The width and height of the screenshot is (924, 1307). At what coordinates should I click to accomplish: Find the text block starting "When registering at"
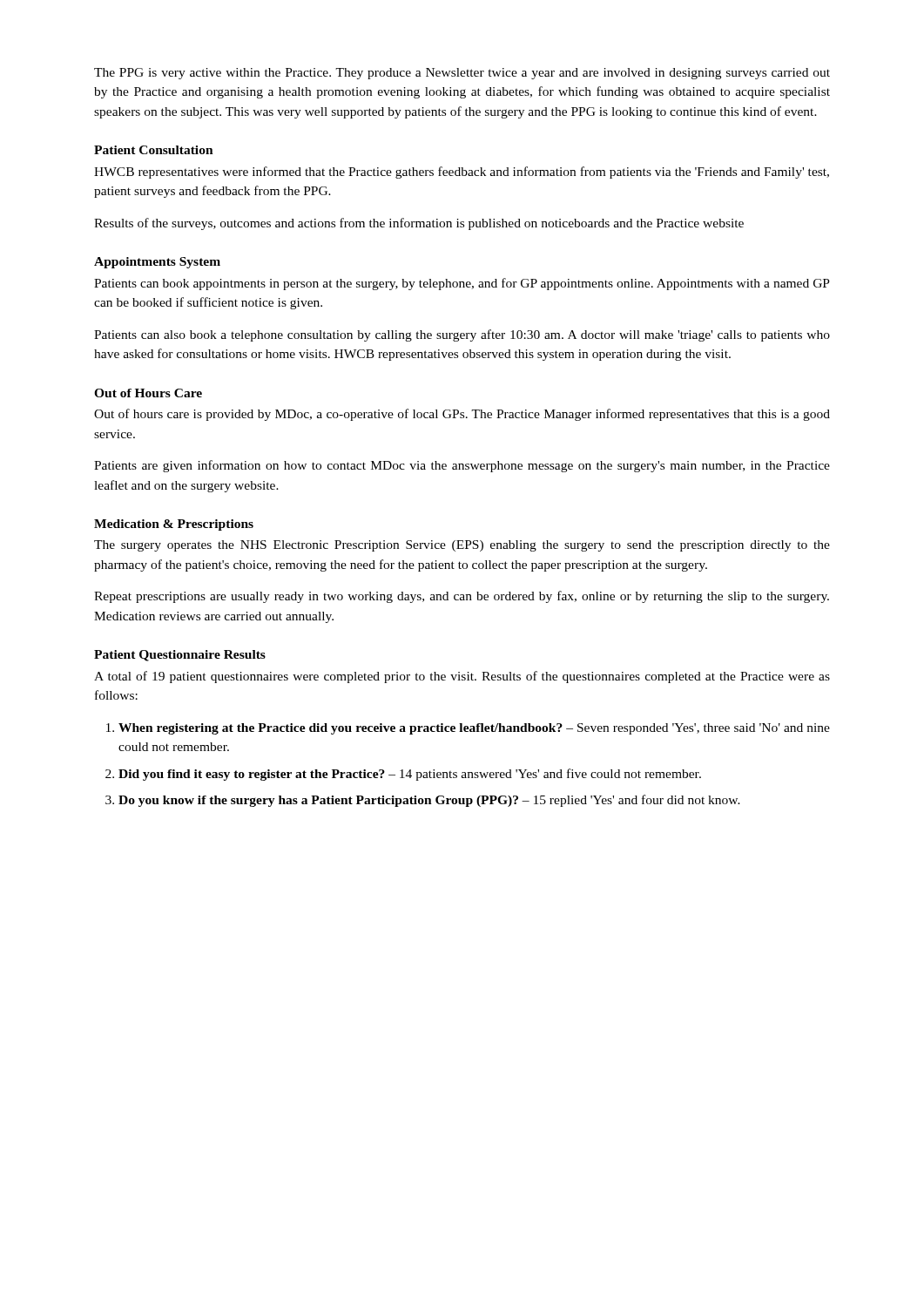474,737
